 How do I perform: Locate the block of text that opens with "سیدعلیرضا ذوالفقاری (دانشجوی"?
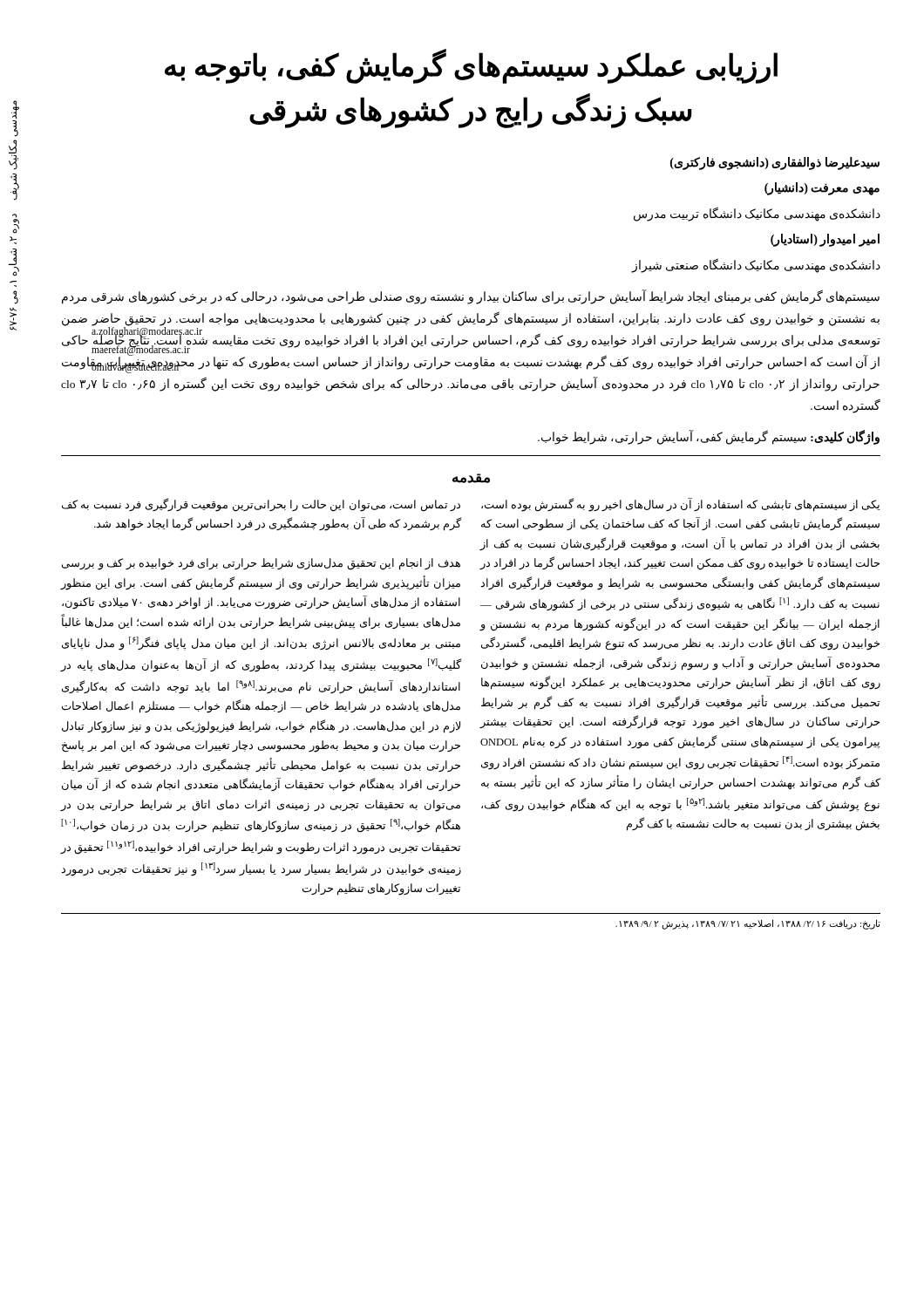click(x=775, y=164)
